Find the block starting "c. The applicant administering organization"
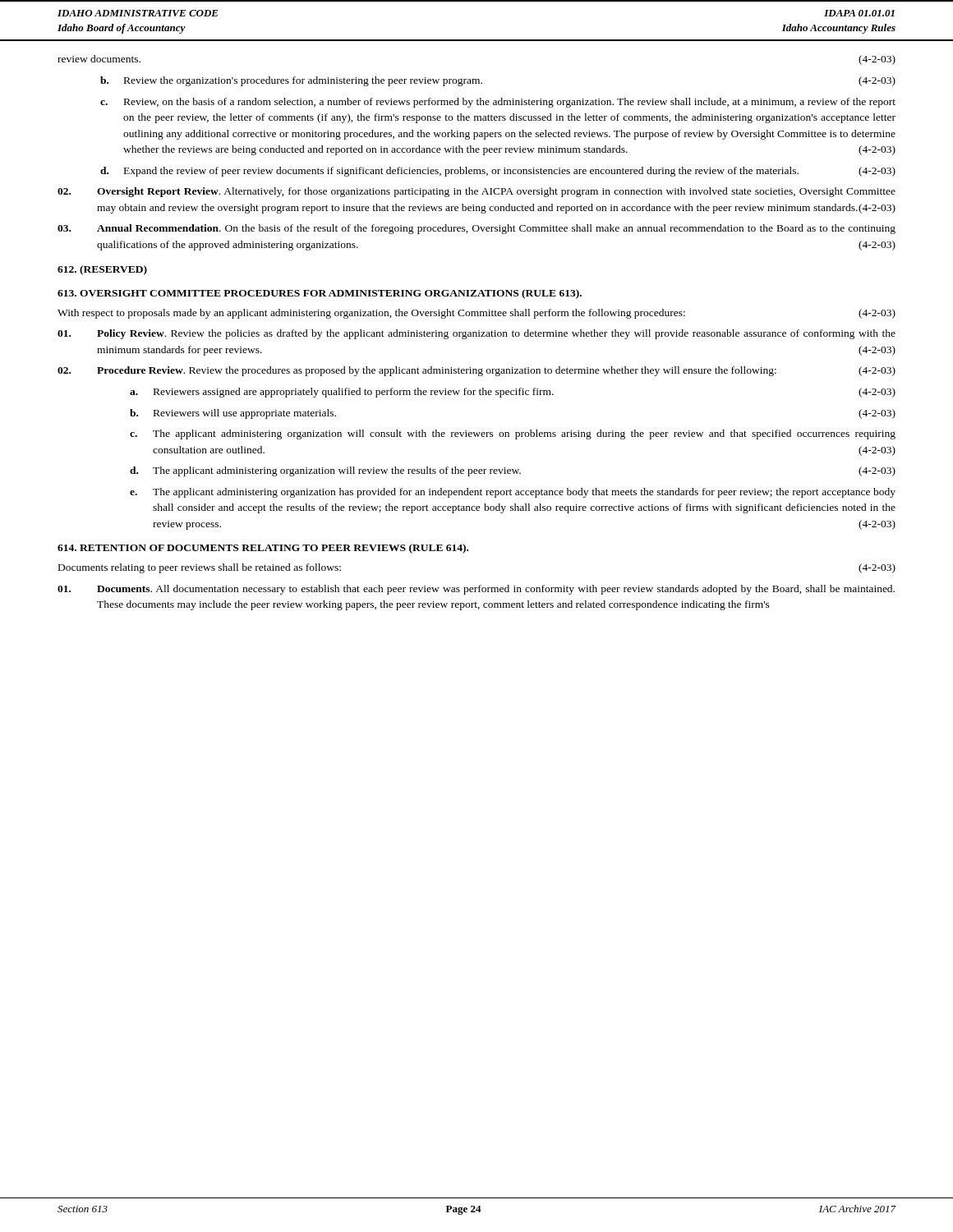 pos(513,442)
